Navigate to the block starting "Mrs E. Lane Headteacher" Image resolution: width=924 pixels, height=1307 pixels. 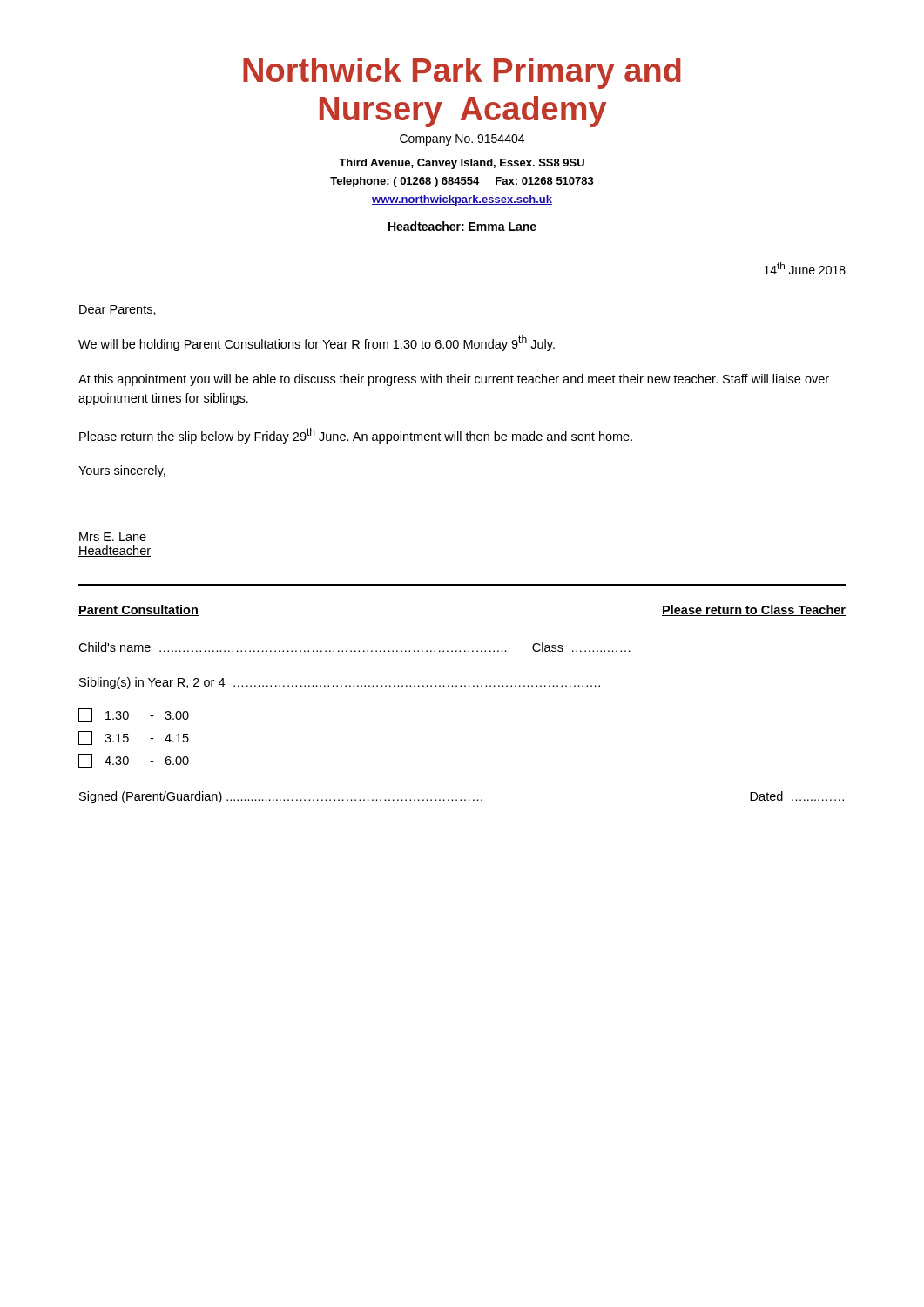tap(115, 544)
